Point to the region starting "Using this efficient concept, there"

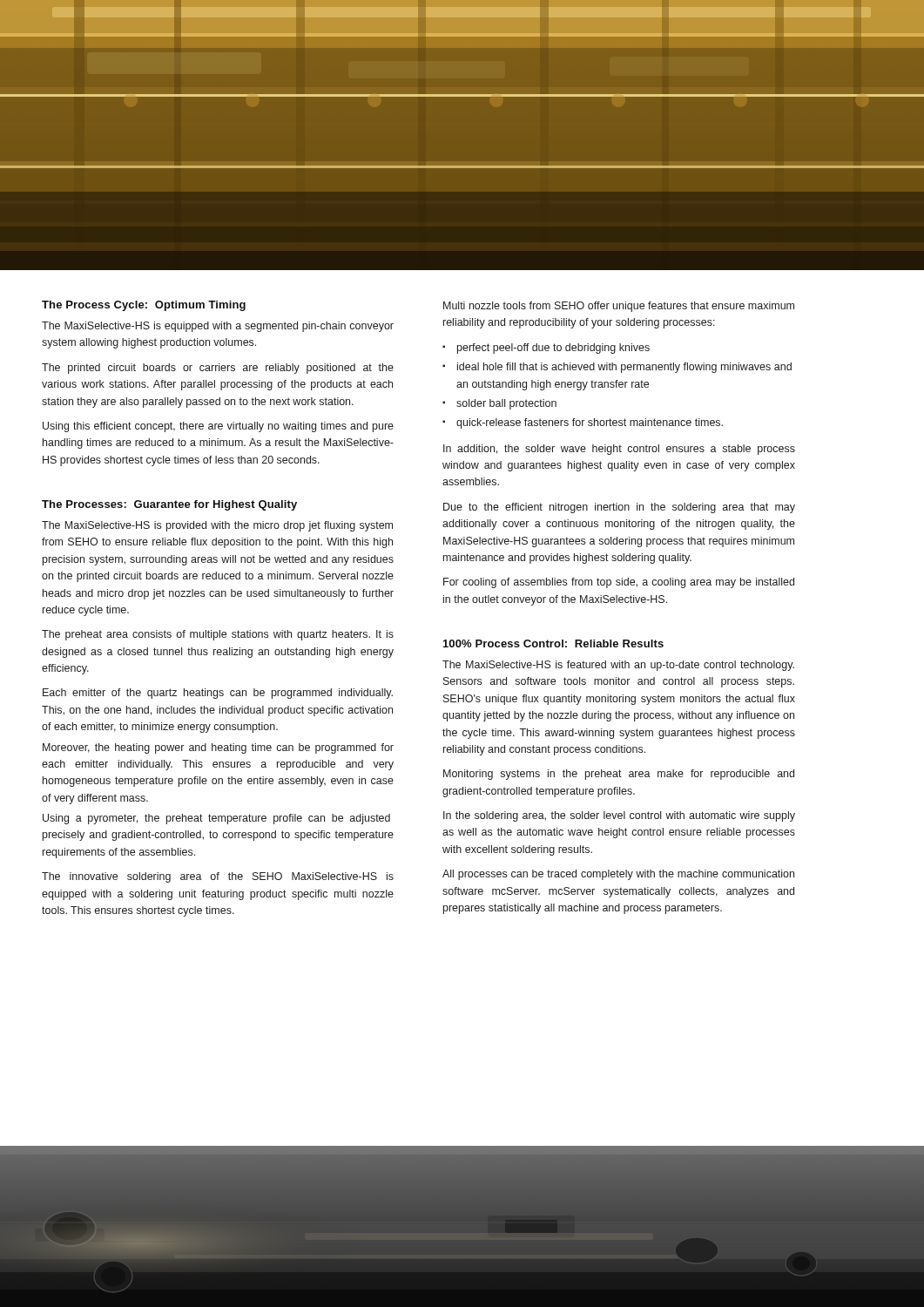coord(218,443)
